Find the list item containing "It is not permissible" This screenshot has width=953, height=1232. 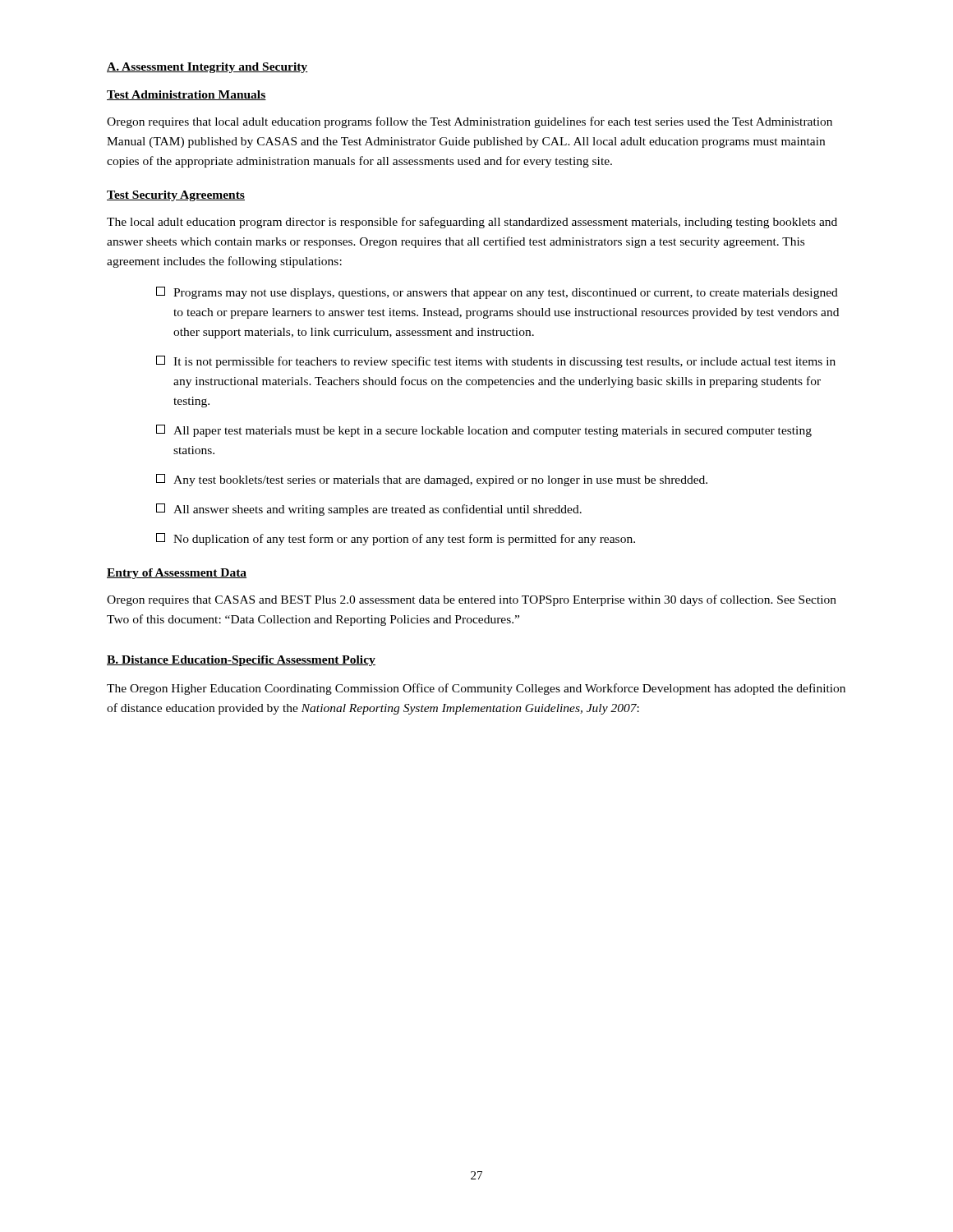501,381
